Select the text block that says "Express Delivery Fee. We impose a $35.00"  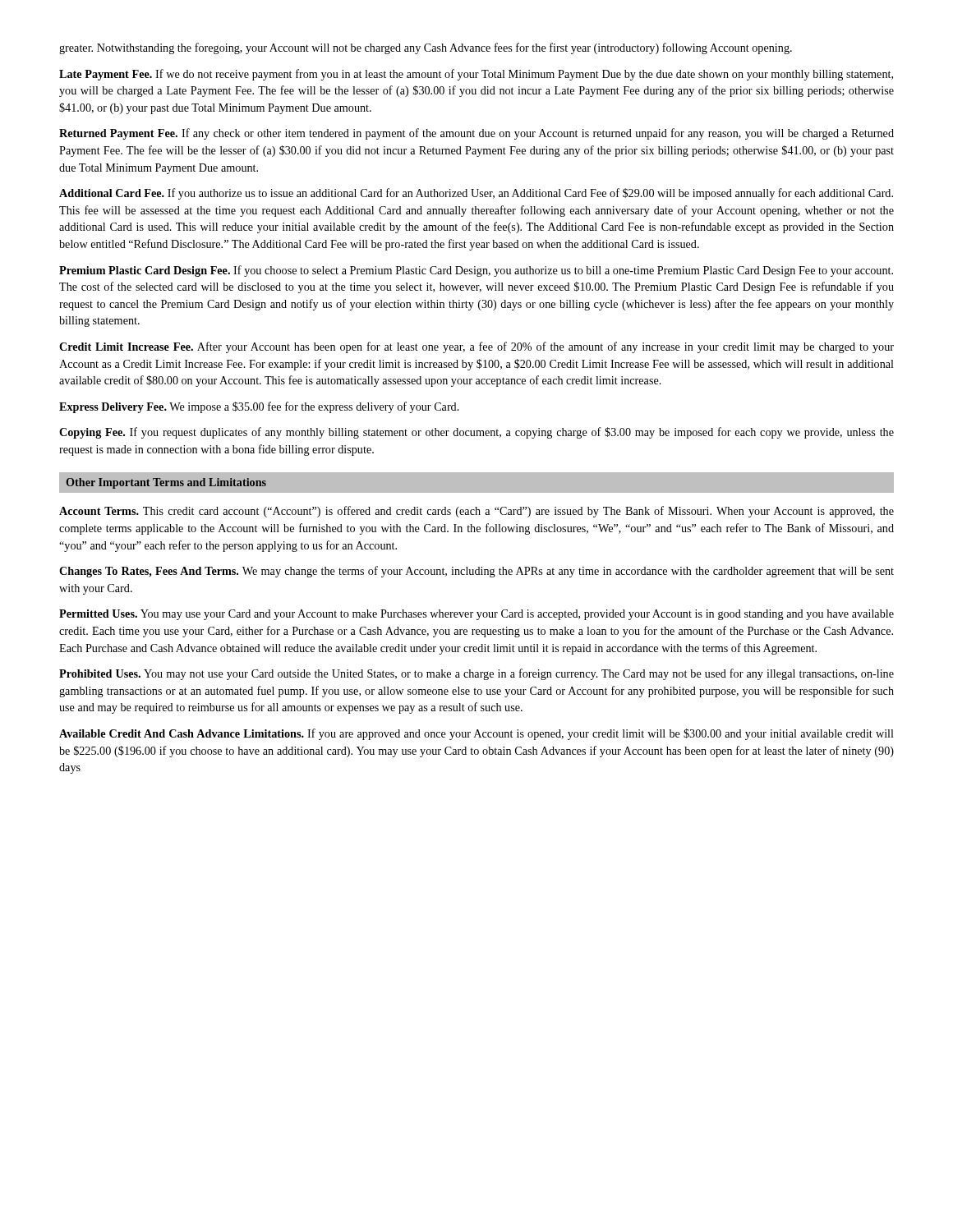click(x=259, y=406)
